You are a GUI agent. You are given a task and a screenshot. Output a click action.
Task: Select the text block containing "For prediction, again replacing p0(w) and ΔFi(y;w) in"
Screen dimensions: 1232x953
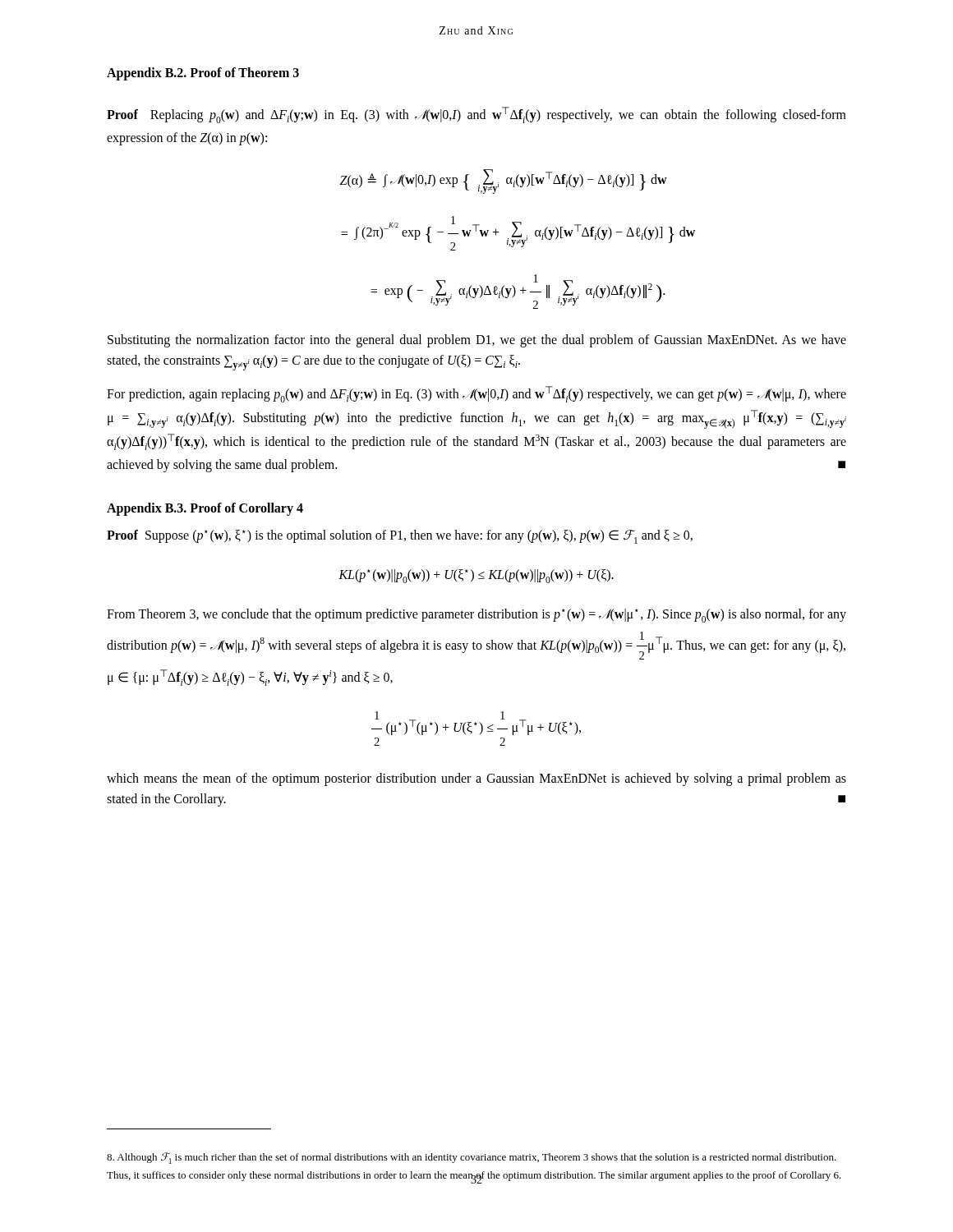point(476,429)
